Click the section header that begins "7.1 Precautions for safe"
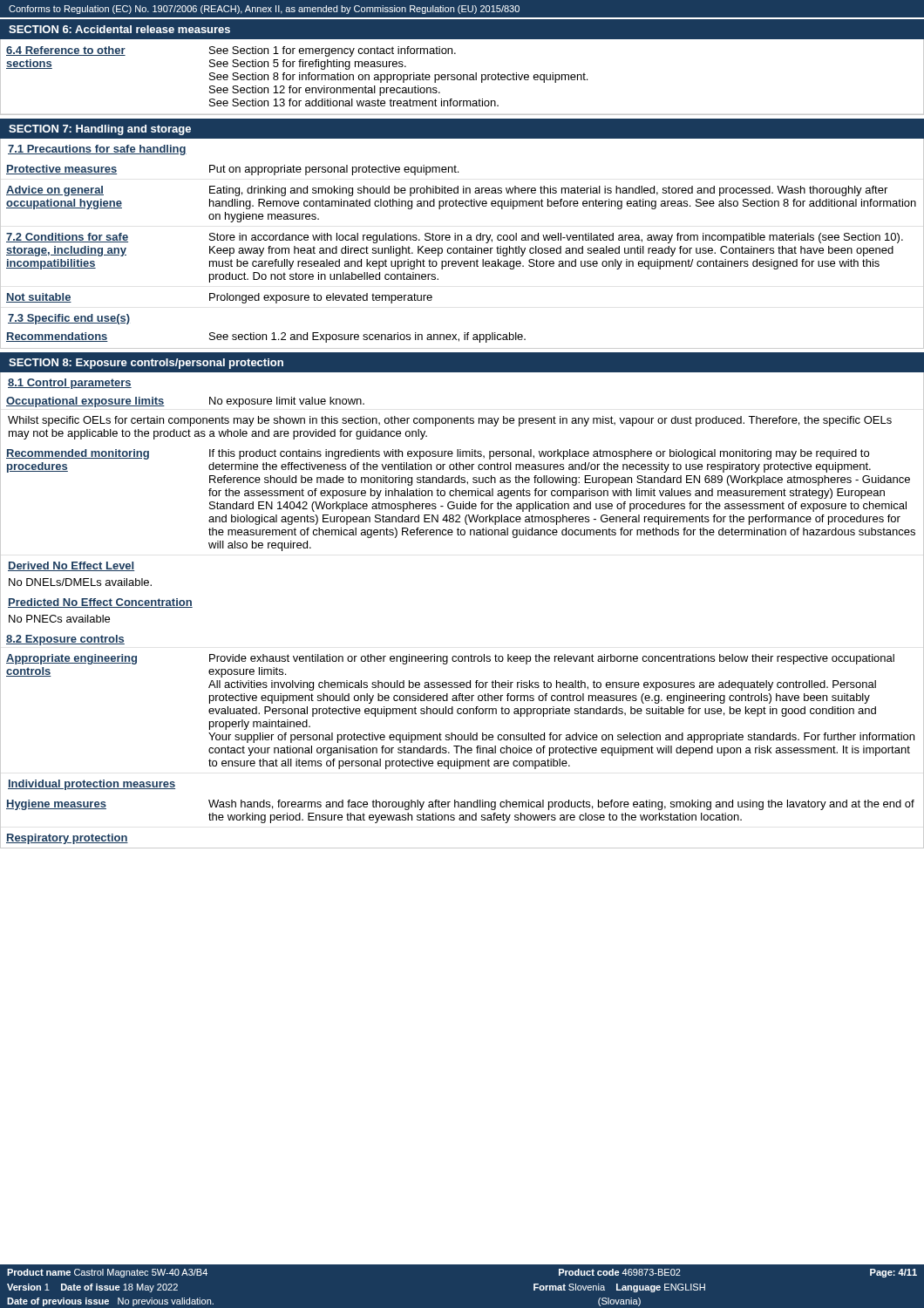 (97, 149)
